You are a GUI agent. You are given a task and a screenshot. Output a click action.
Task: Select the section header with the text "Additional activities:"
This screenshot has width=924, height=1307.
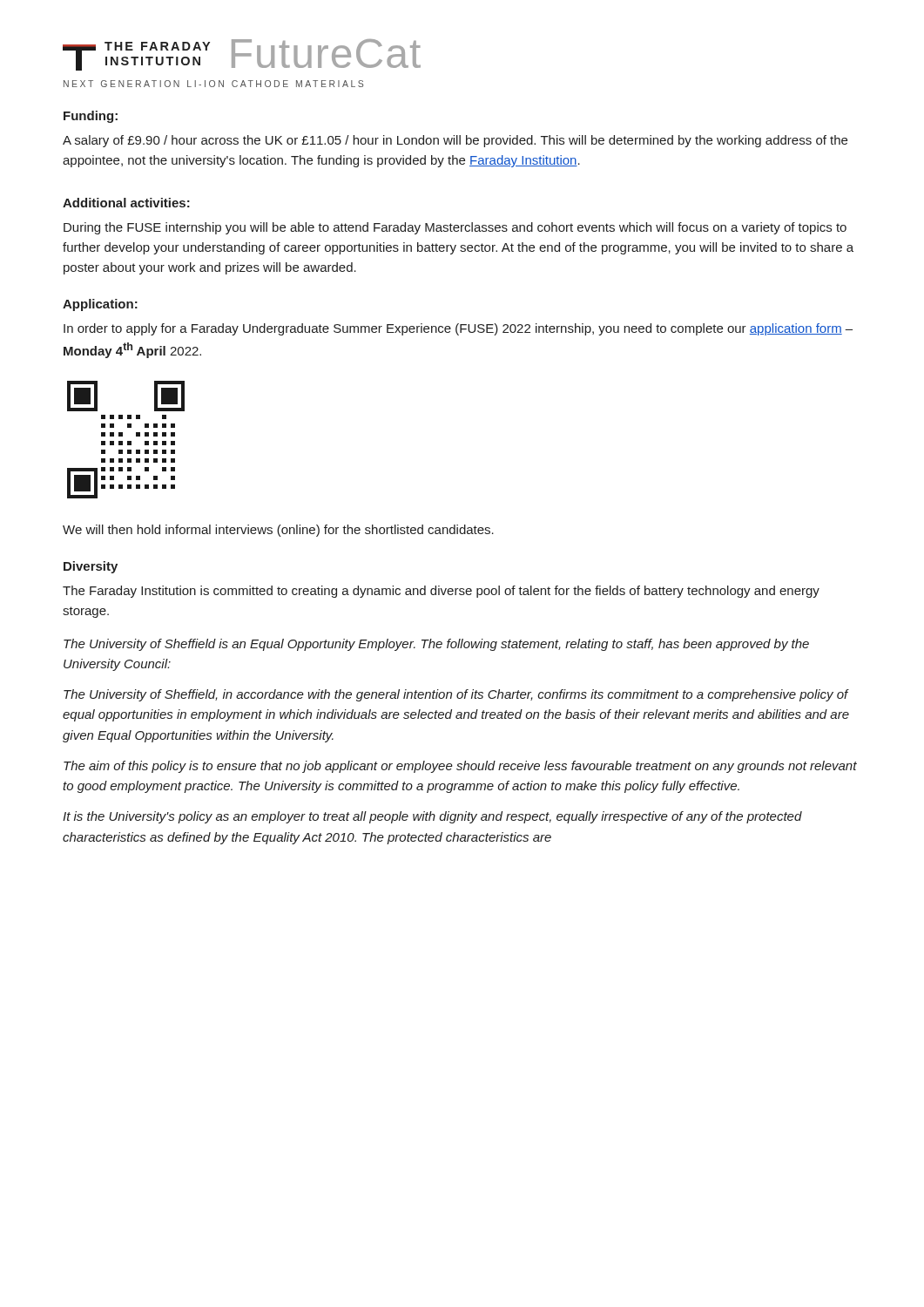(127, 202)
